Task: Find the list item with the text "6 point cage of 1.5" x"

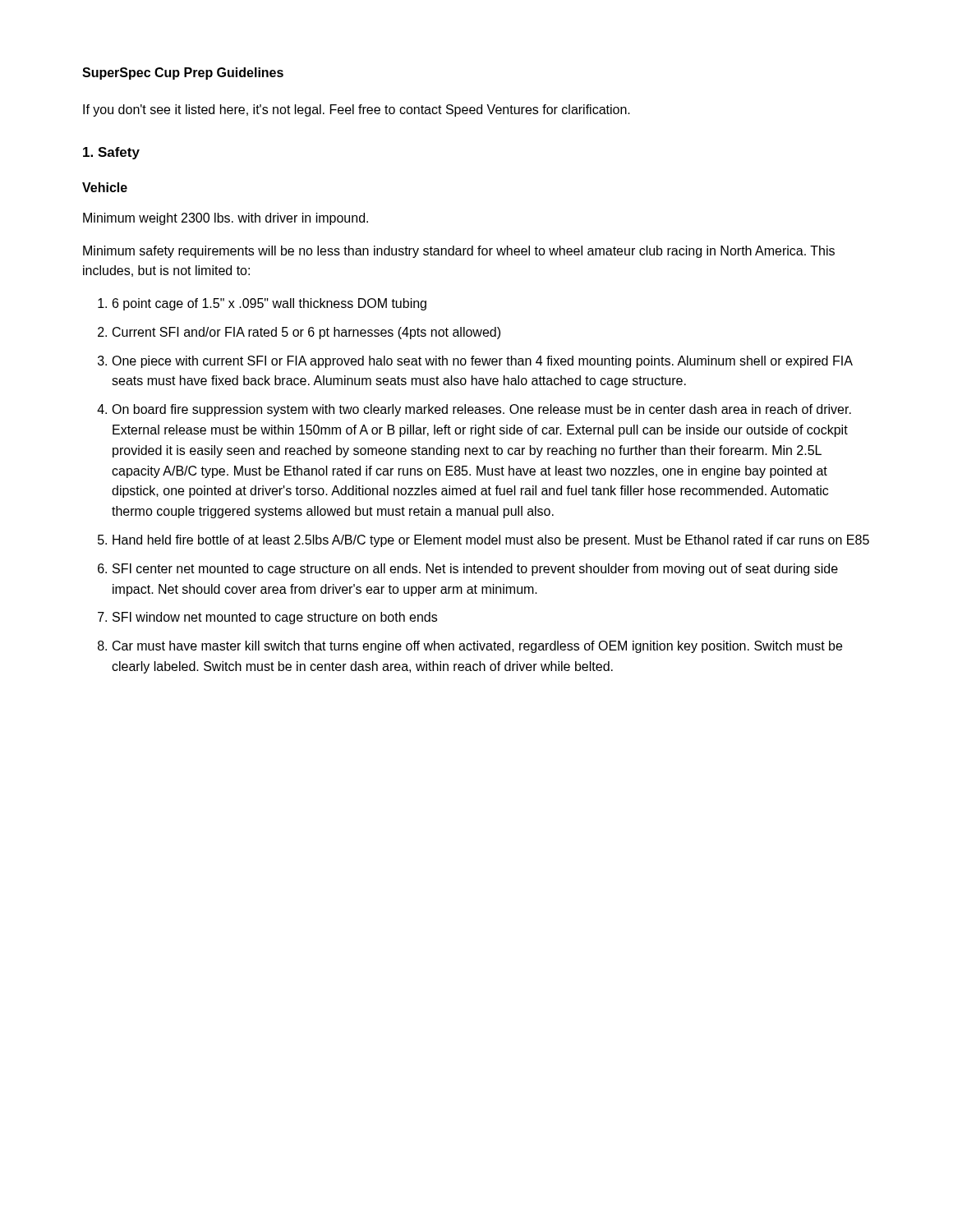Action: pyautogui.click(x=269, y=304)
